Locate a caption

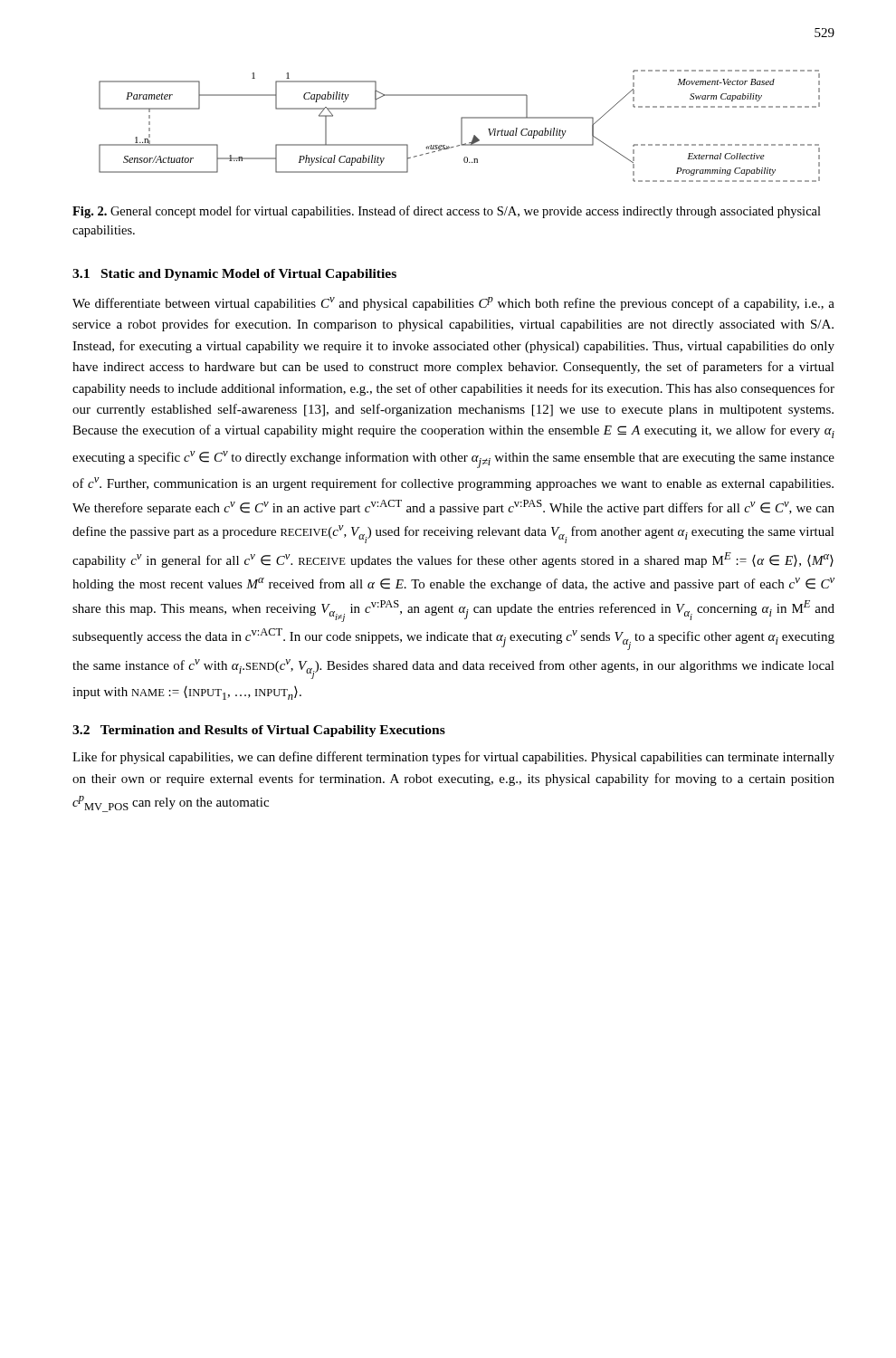(x=447, y=220)
